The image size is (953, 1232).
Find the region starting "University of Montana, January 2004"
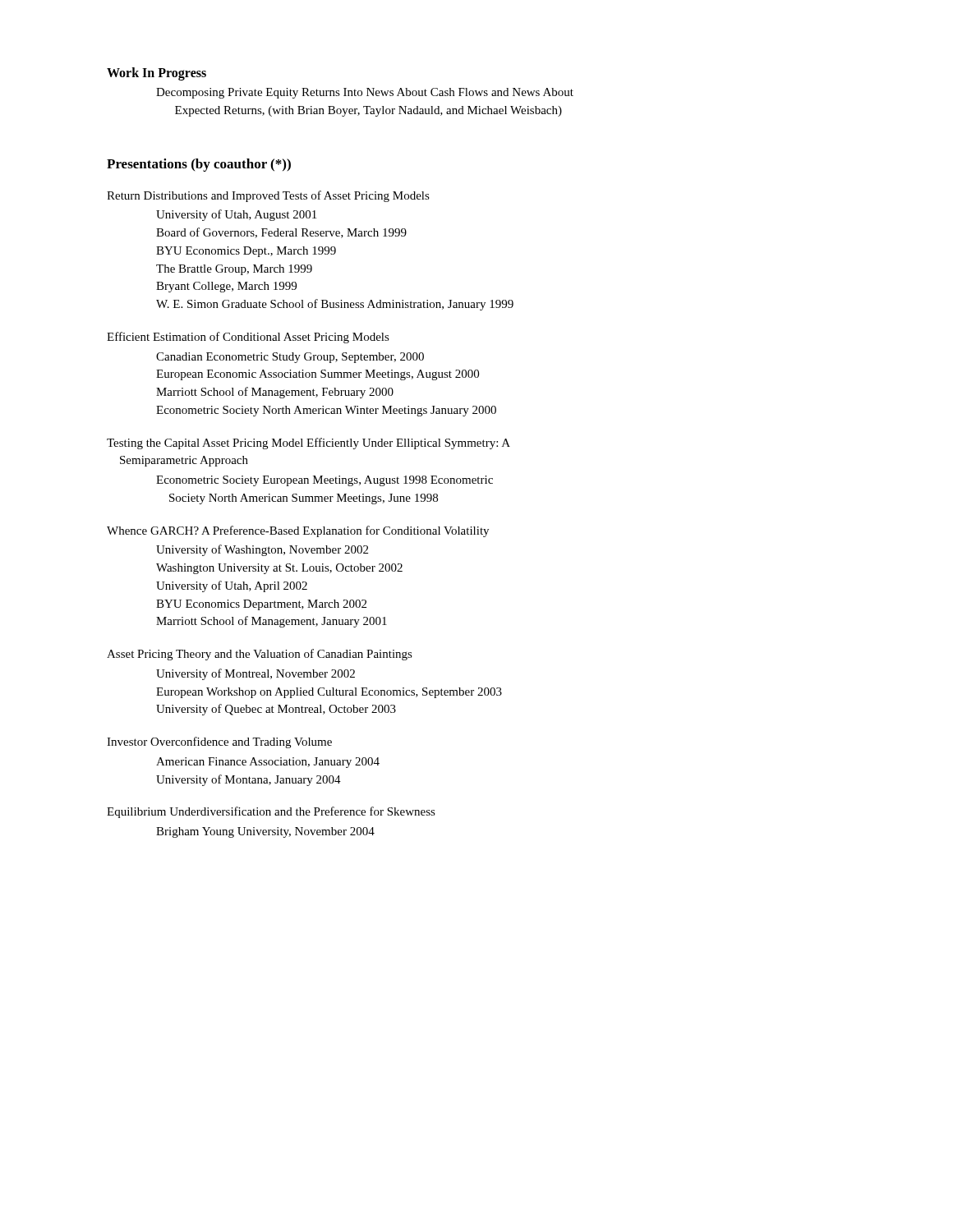[248, 779]
